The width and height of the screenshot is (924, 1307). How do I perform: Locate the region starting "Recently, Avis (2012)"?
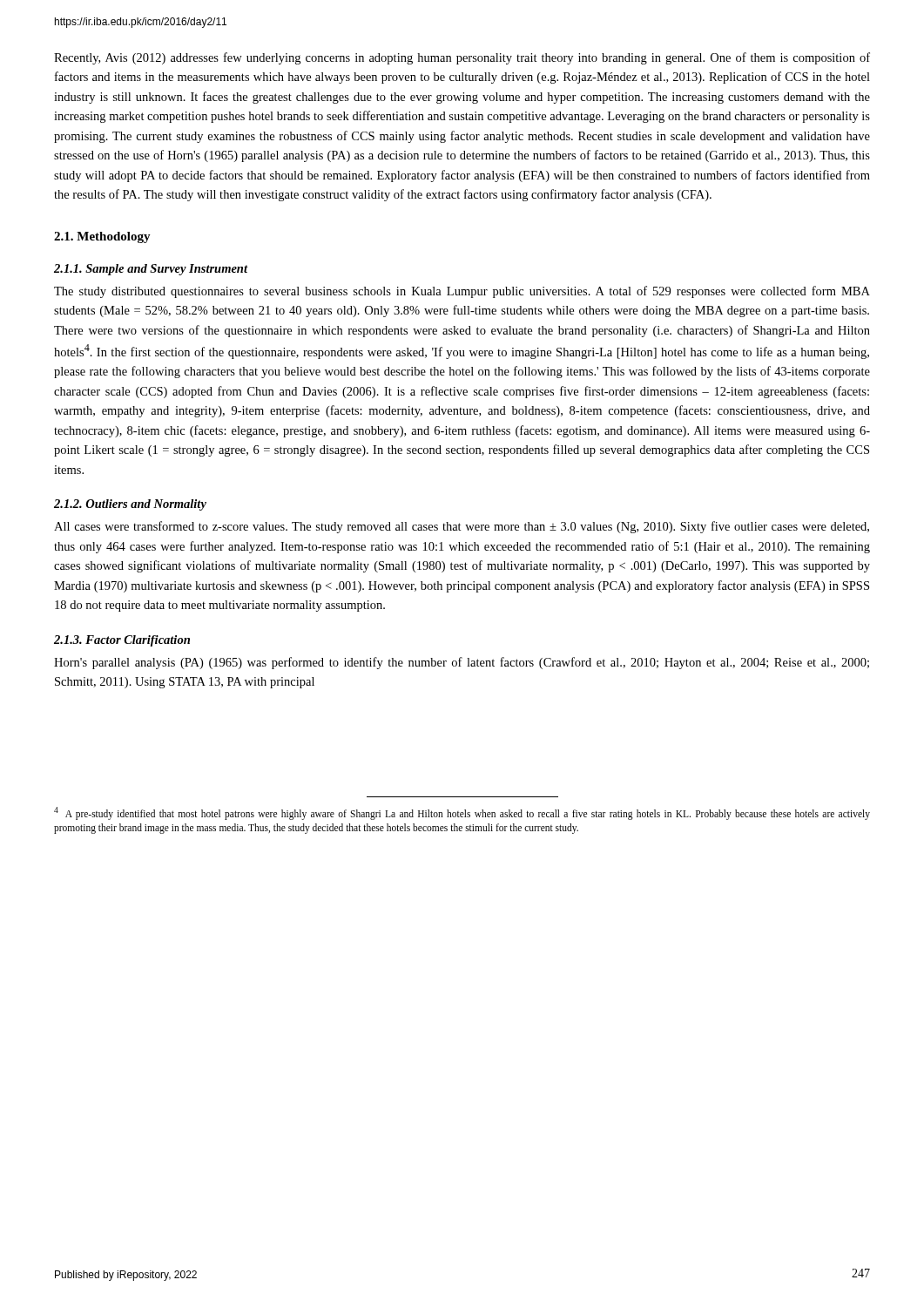[462, 126]
